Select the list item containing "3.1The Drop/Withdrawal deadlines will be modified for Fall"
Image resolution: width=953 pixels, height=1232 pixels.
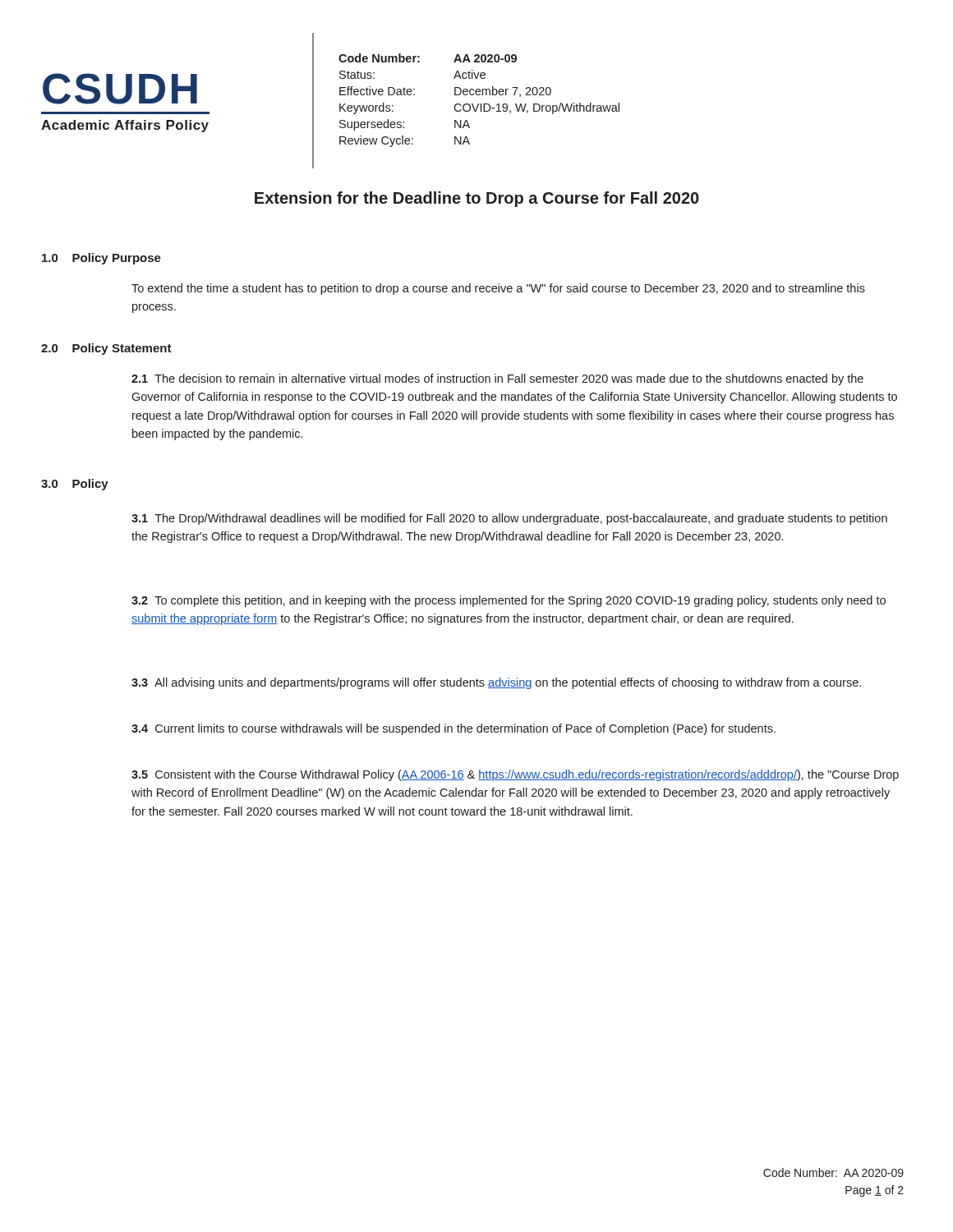[510, 527]
